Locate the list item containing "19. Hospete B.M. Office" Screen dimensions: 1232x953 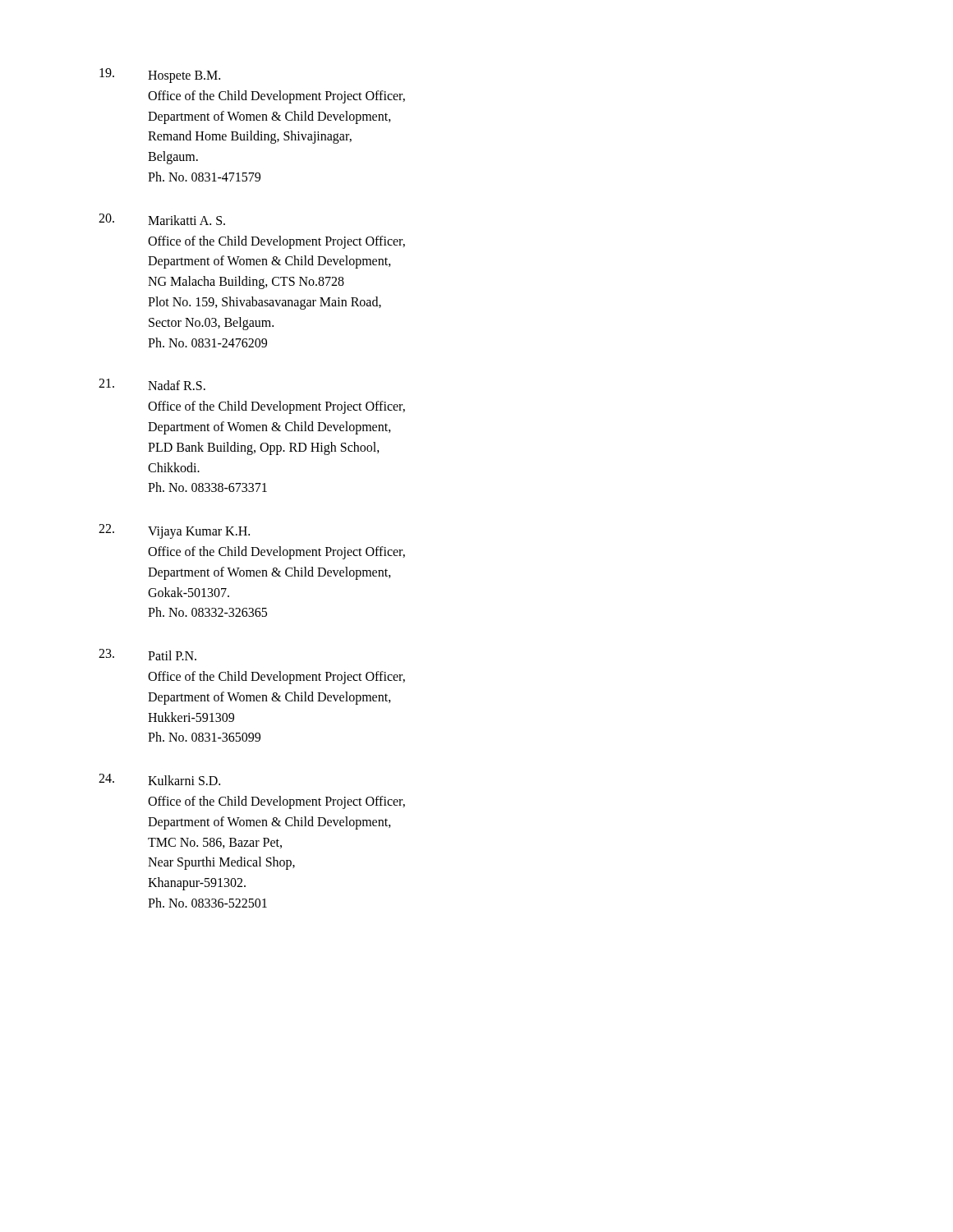point(252,127)
